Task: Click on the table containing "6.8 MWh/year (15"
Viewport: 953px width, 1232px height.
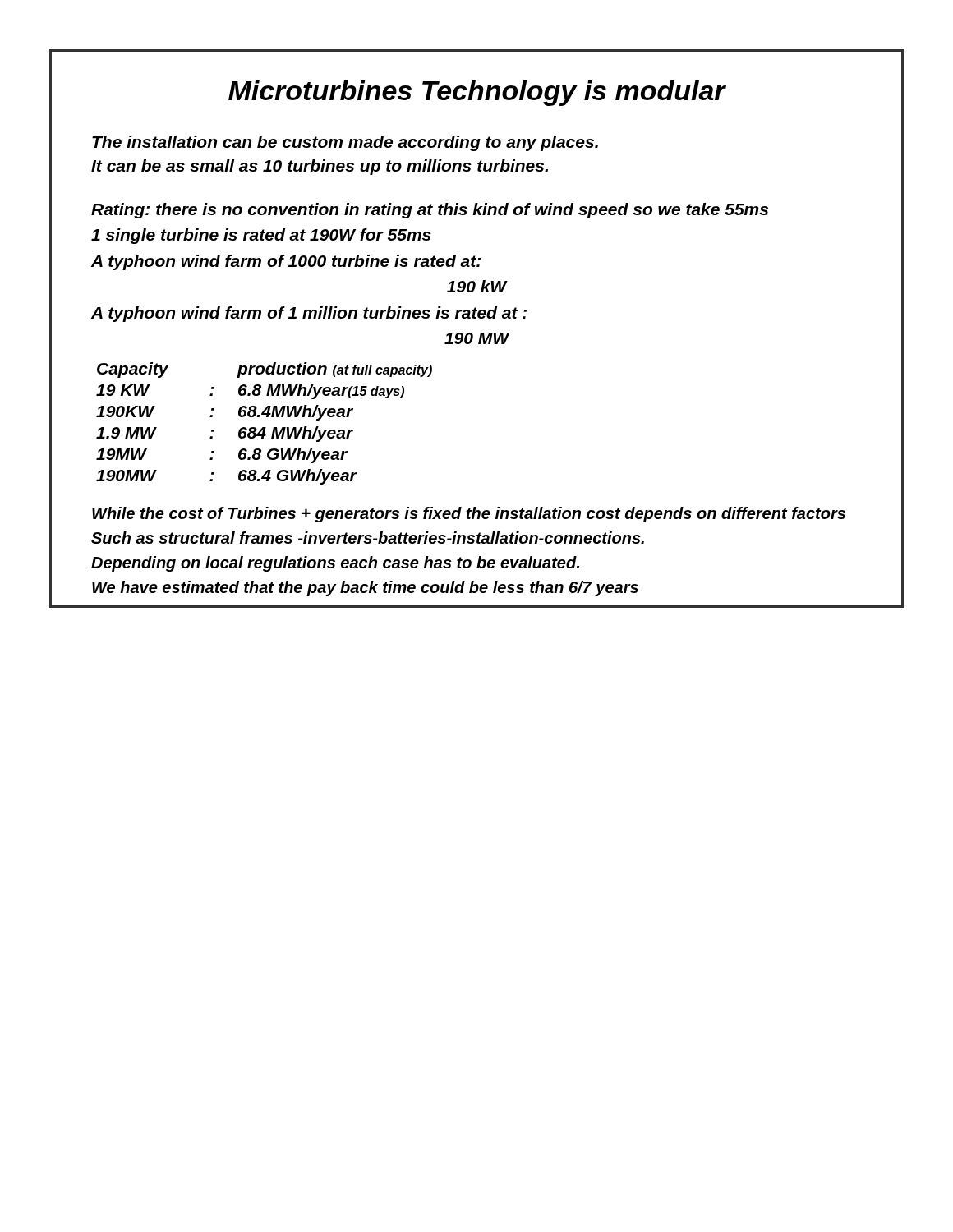Action: [x=476, y=422]
